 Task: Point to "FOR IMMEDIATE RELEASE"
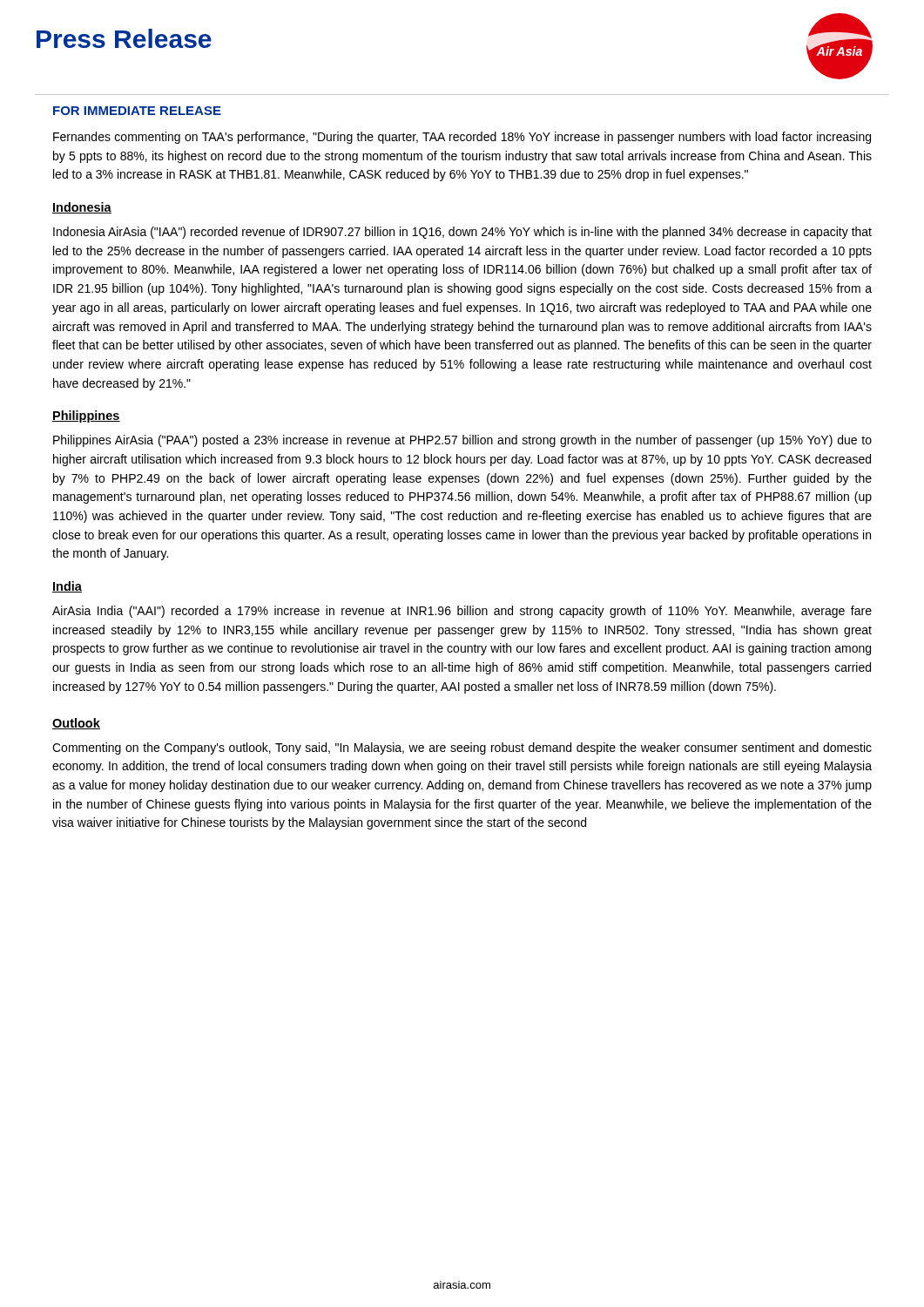tap(137, 110)
